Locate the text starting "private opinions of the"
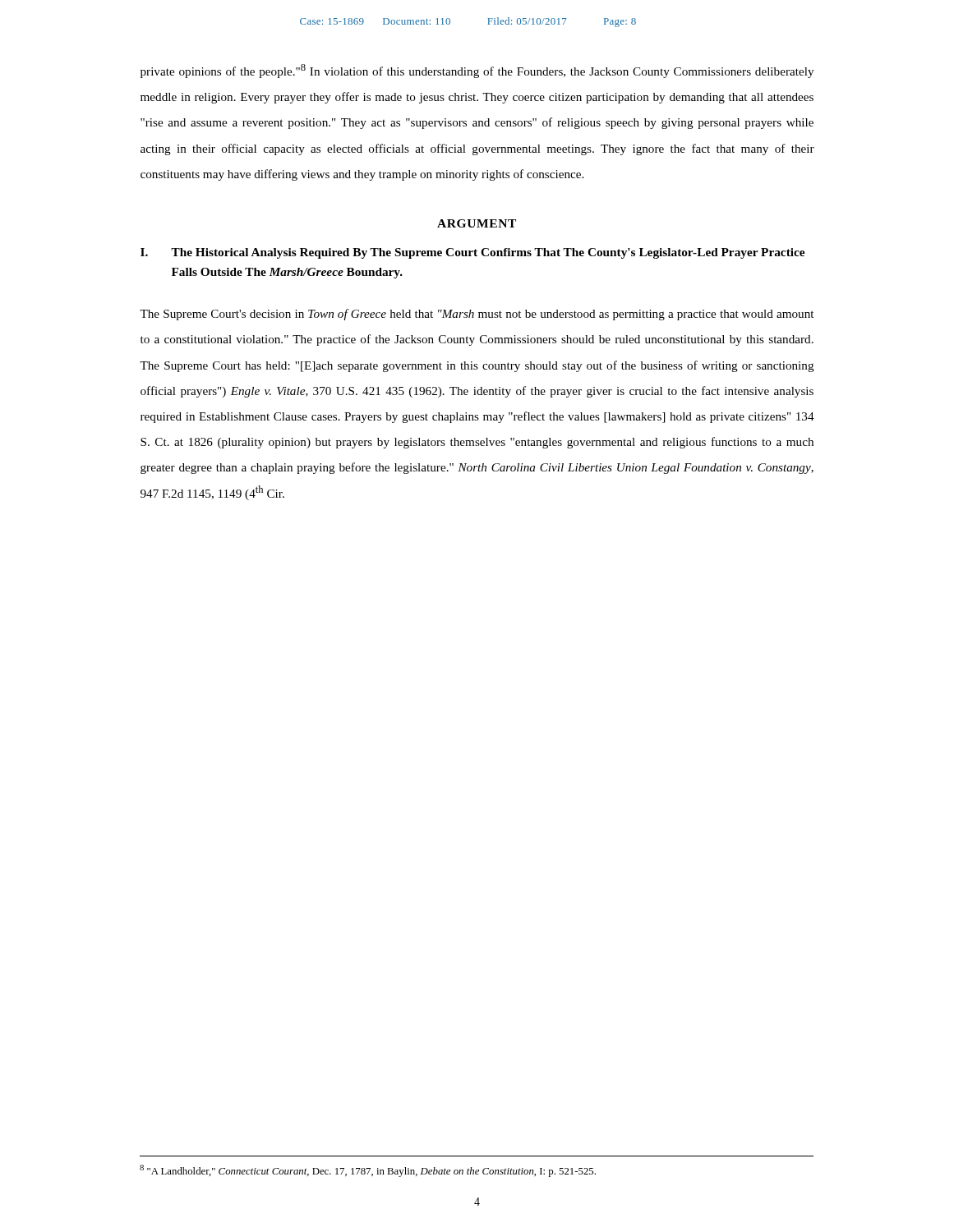This screenshot has height=1232, width=954. 477,121
